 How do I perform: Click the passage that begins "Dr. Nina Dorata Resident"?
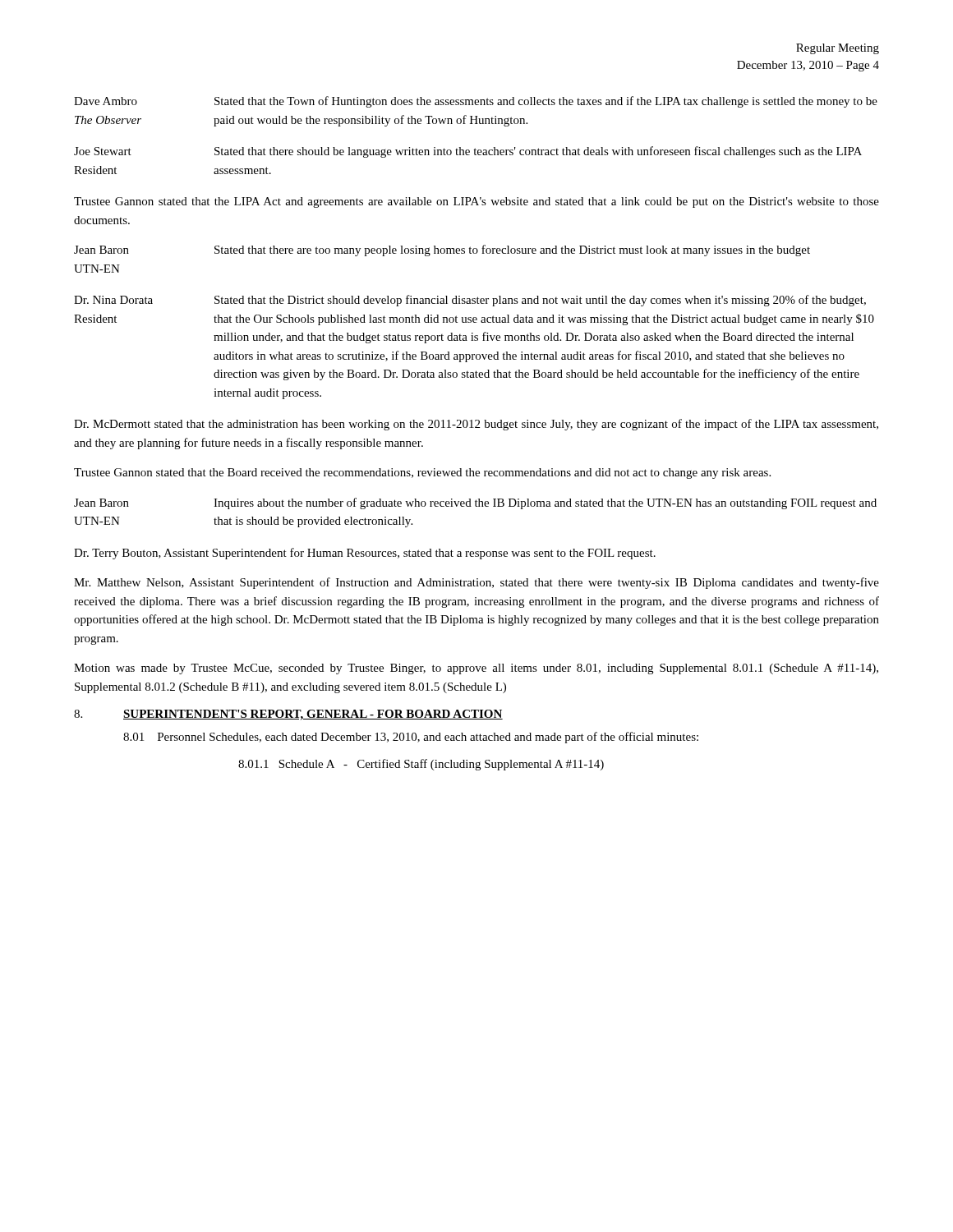(476, 346)
